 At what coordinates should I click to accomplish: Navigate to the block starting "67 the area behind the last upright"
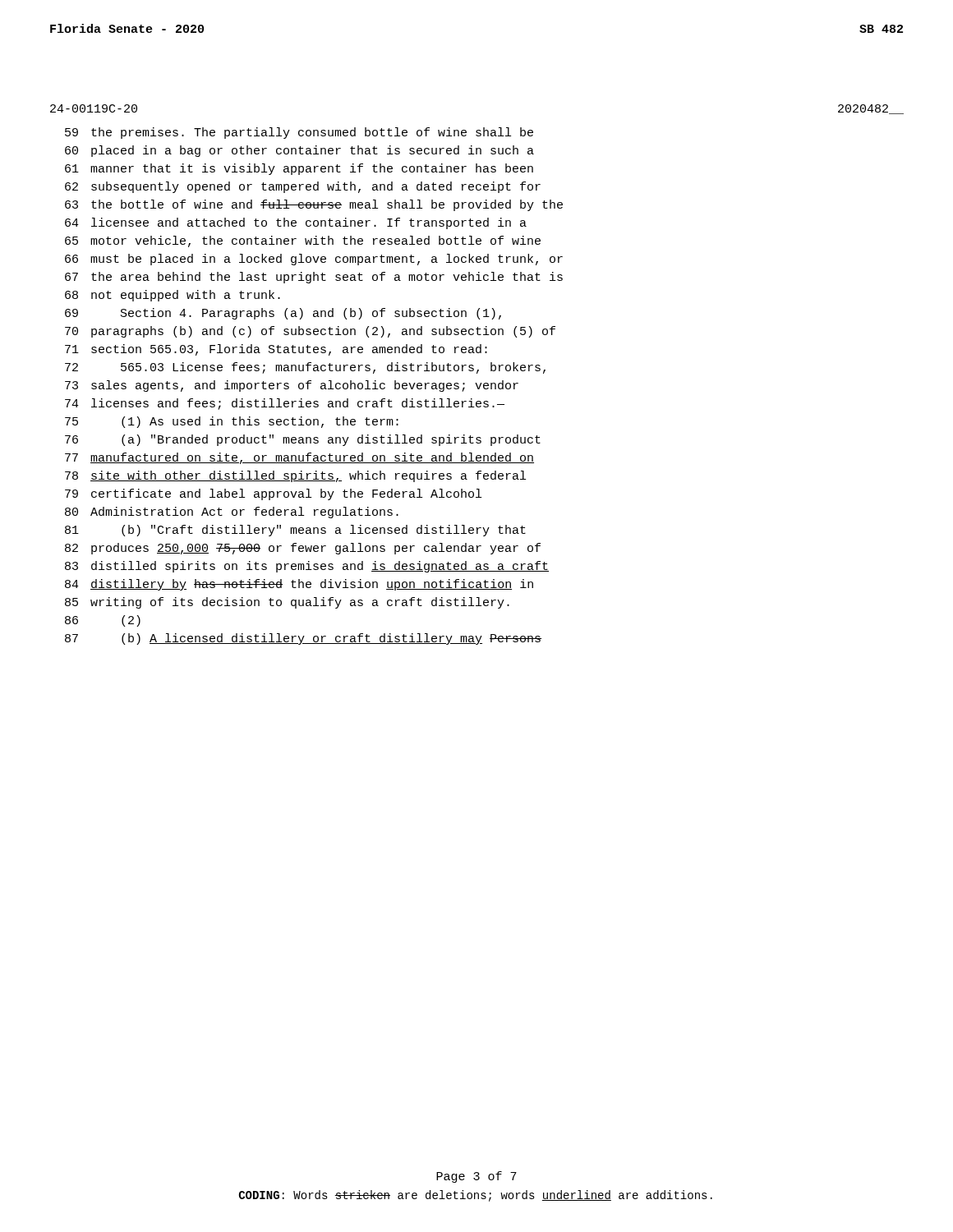click(x=476, y=278)
